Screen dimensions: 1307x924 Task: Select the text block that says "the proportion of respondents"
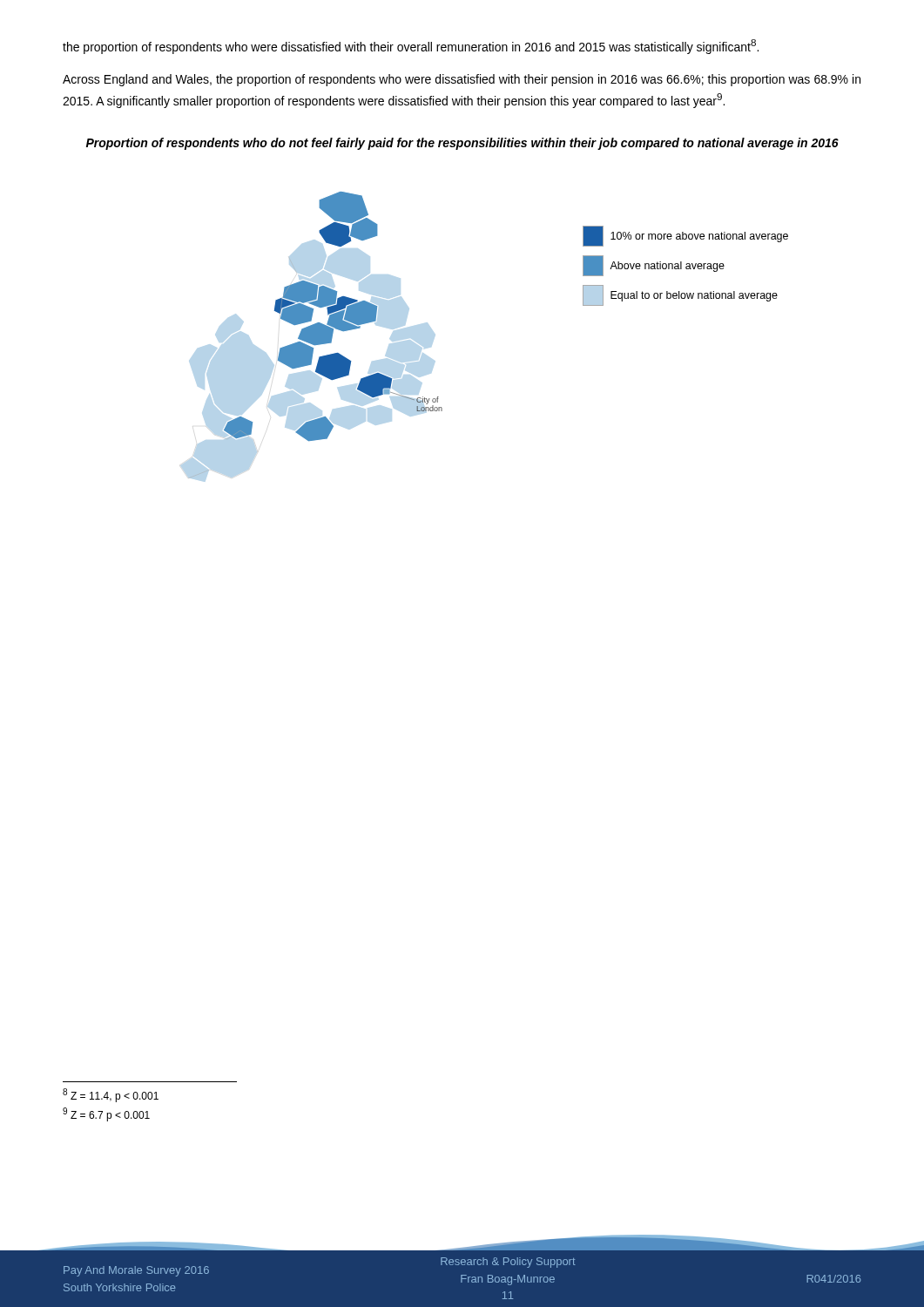pos(411,45)
